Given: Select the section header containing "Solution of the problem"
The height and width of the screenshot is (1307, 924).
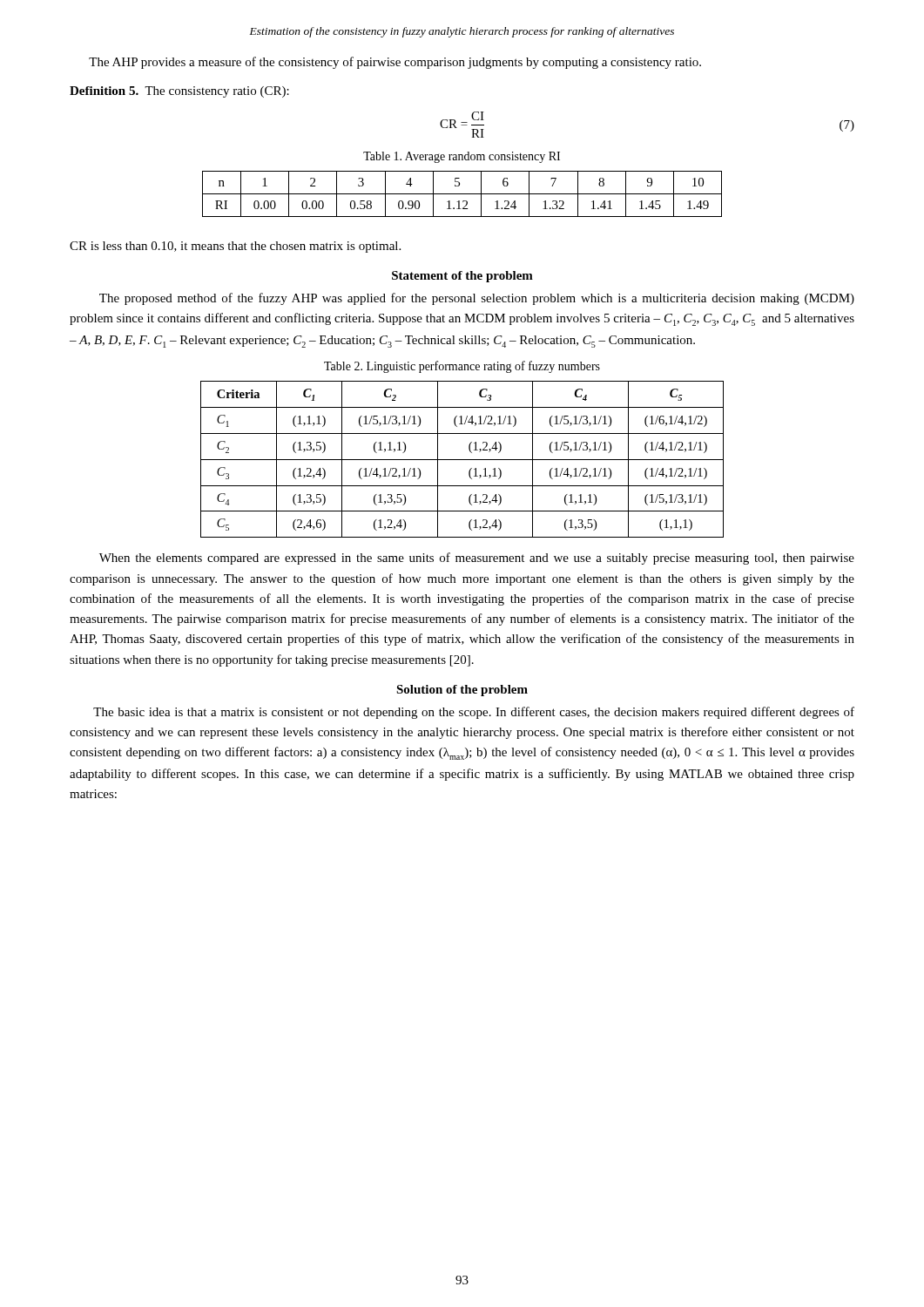Looking at the screenshot, I should point(462,689).
